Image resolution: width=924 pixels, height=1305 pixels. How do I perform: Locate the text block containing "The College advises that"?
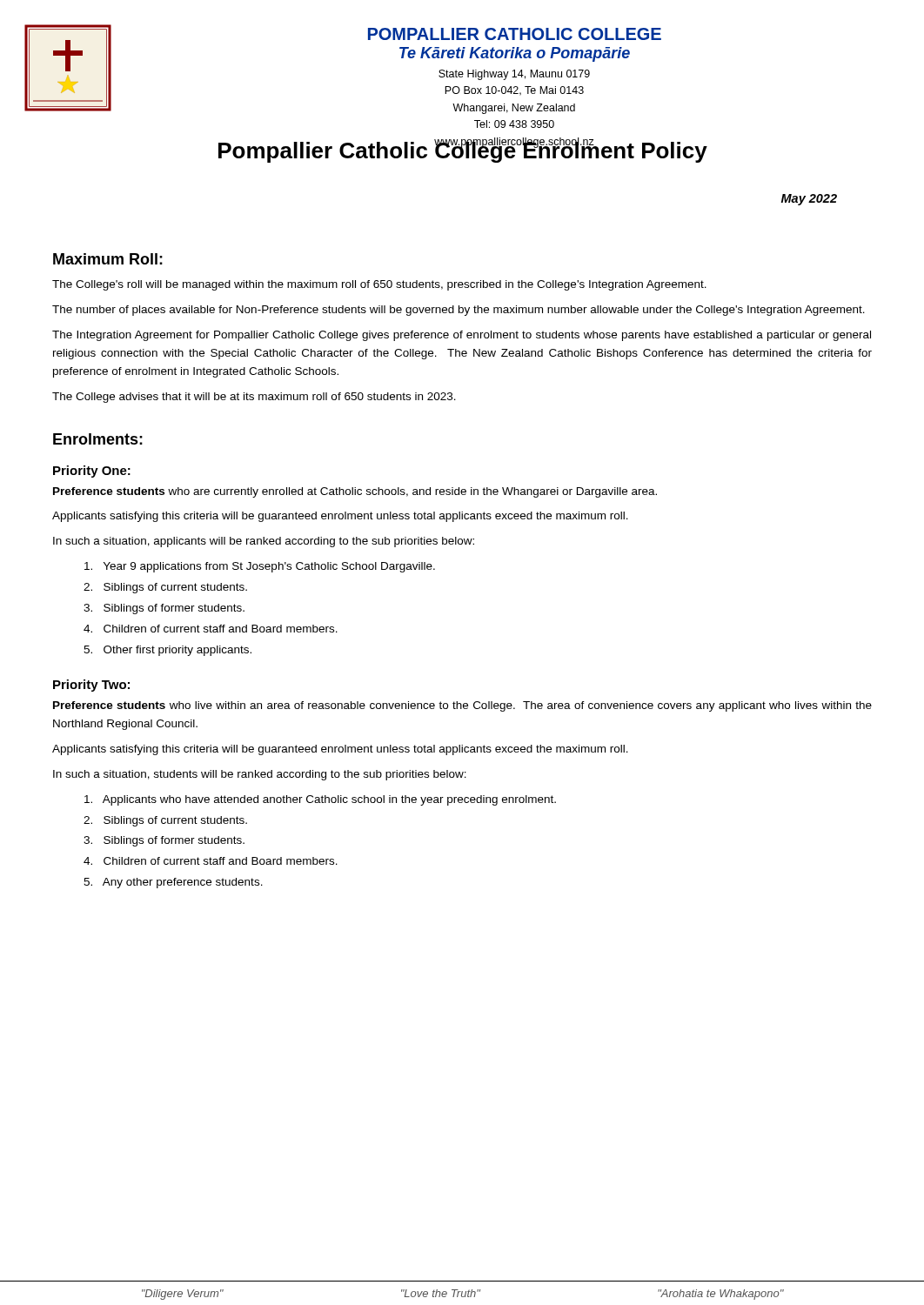coord(254,396)
